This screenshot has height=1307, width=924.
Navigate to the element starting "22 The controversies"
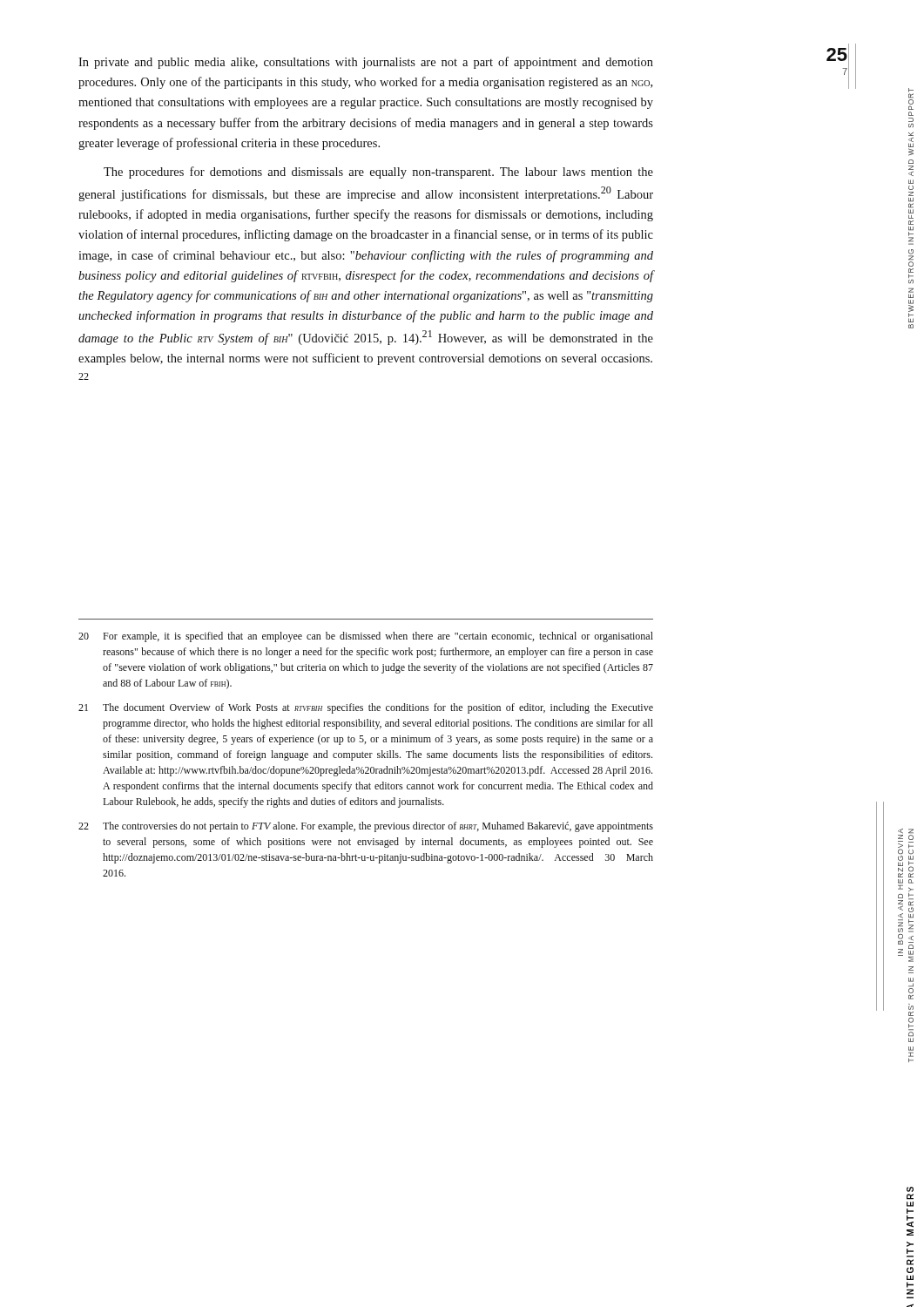(x=366, y=849)
